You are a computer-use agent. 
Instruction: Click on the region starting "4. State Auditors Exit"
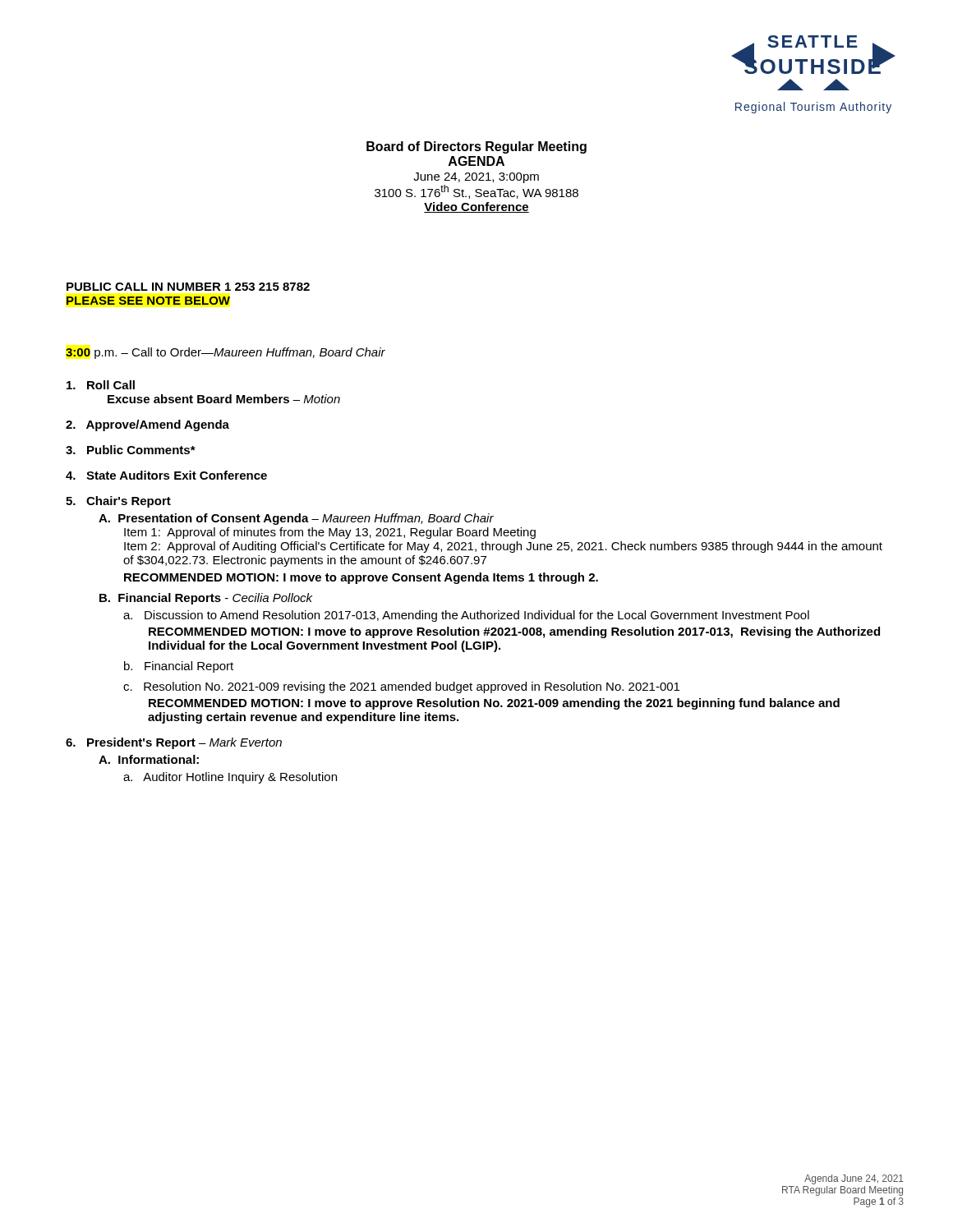167,475
